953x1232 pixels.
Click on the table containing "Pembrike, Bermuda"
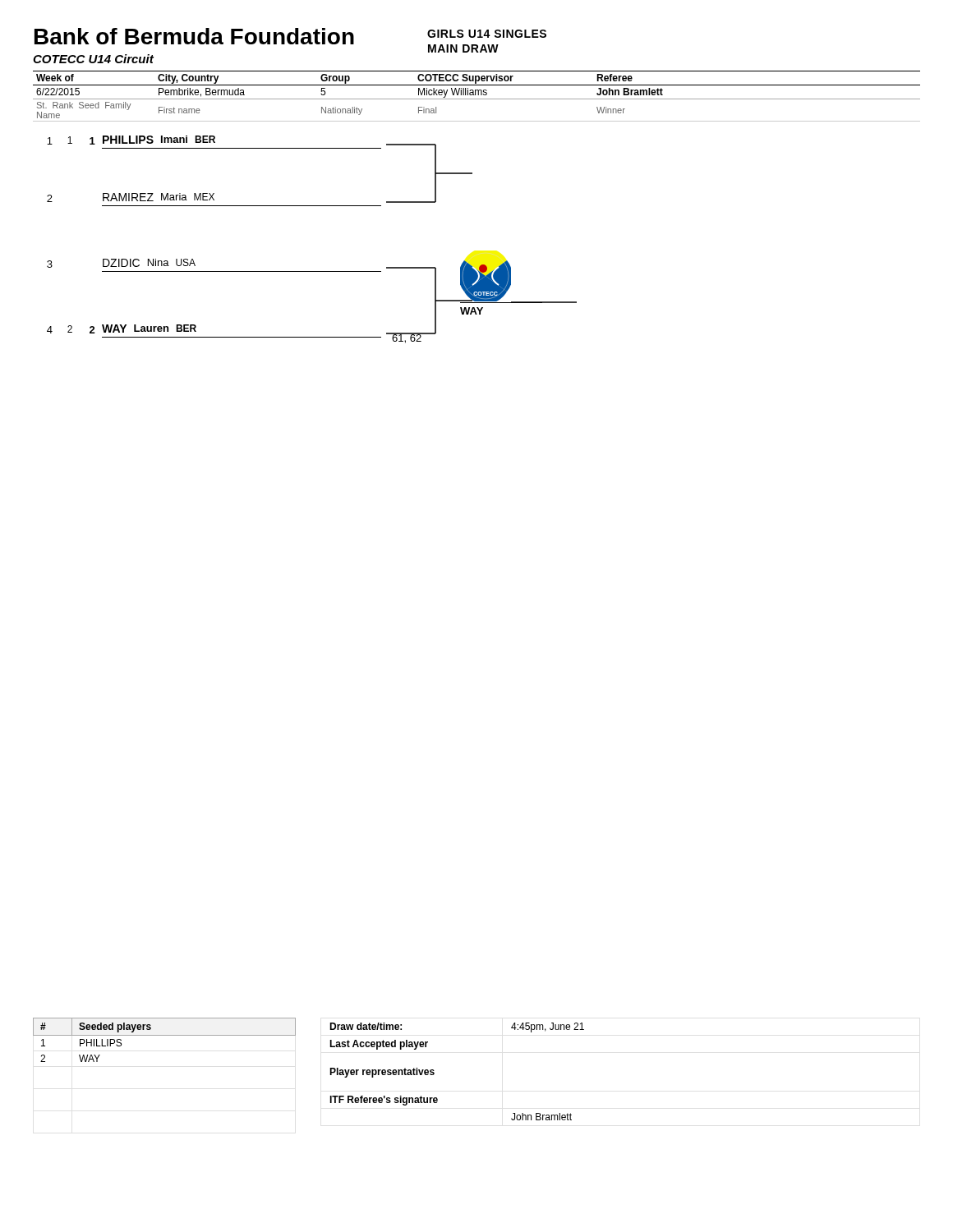pyautogui.click(x=476, y=96)
